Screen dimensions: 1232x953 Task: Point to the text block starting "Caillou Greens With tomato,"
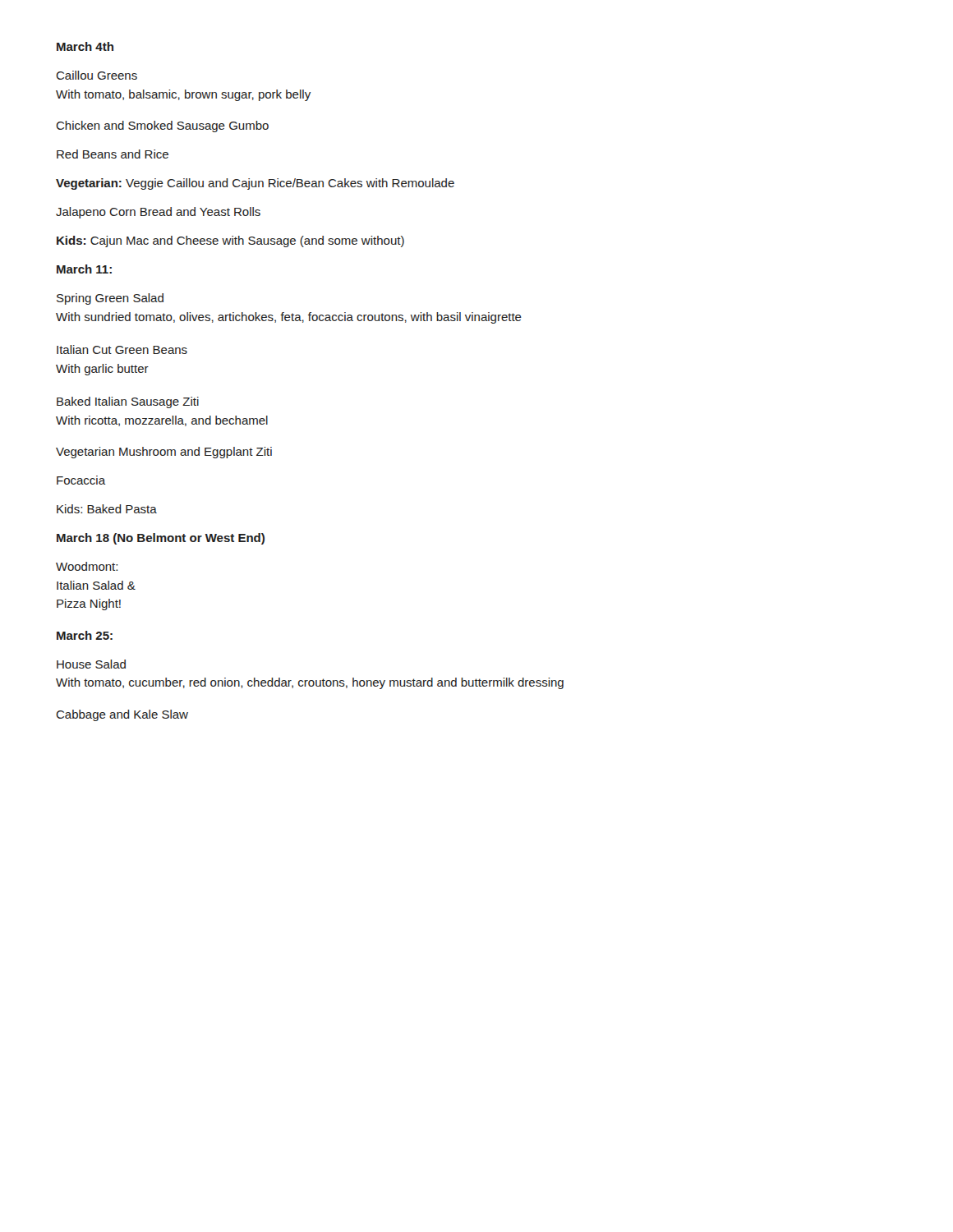pos(97,75)
